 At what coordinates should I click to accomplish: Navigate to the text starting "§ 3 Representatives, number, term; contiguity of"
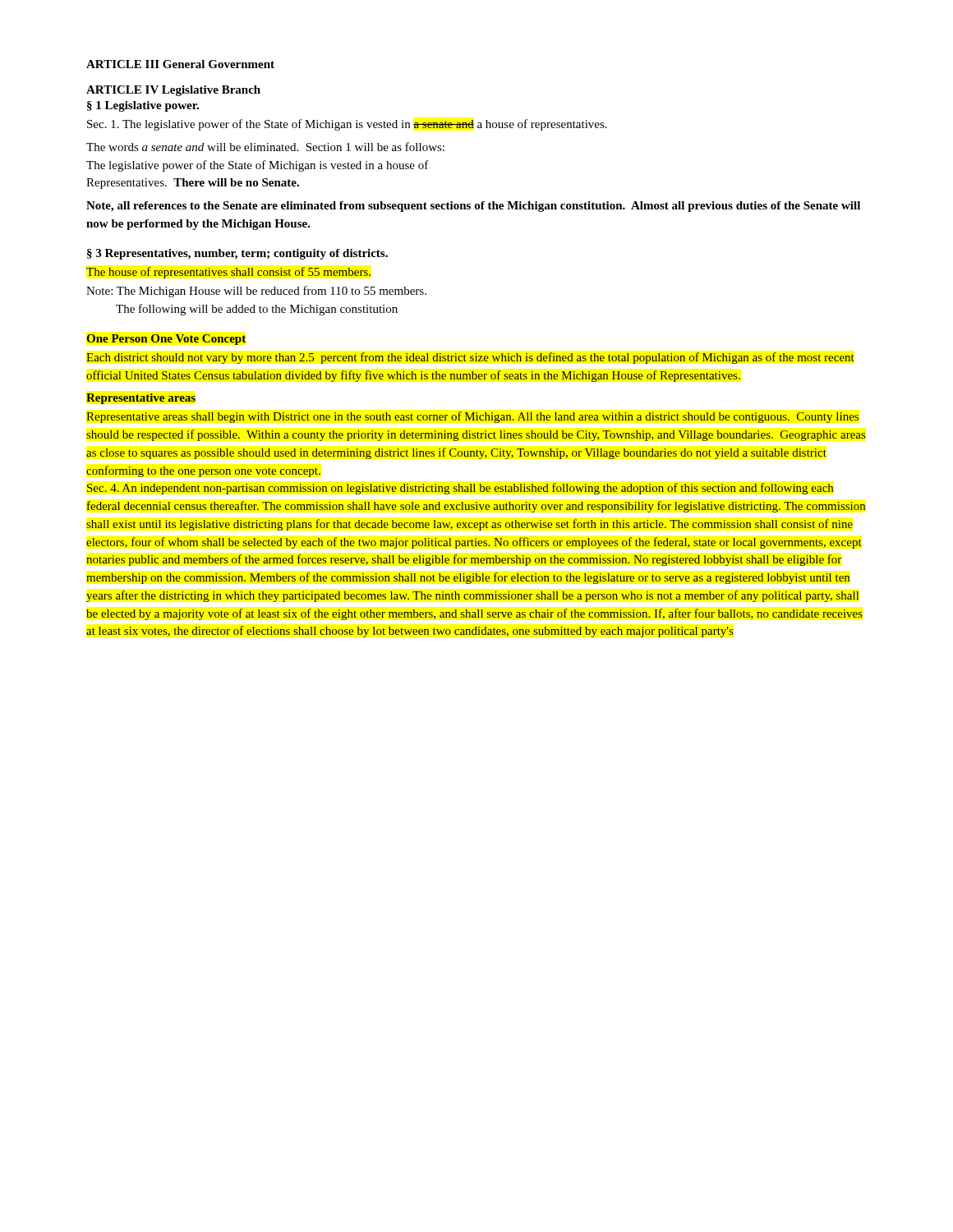[237, 253]
